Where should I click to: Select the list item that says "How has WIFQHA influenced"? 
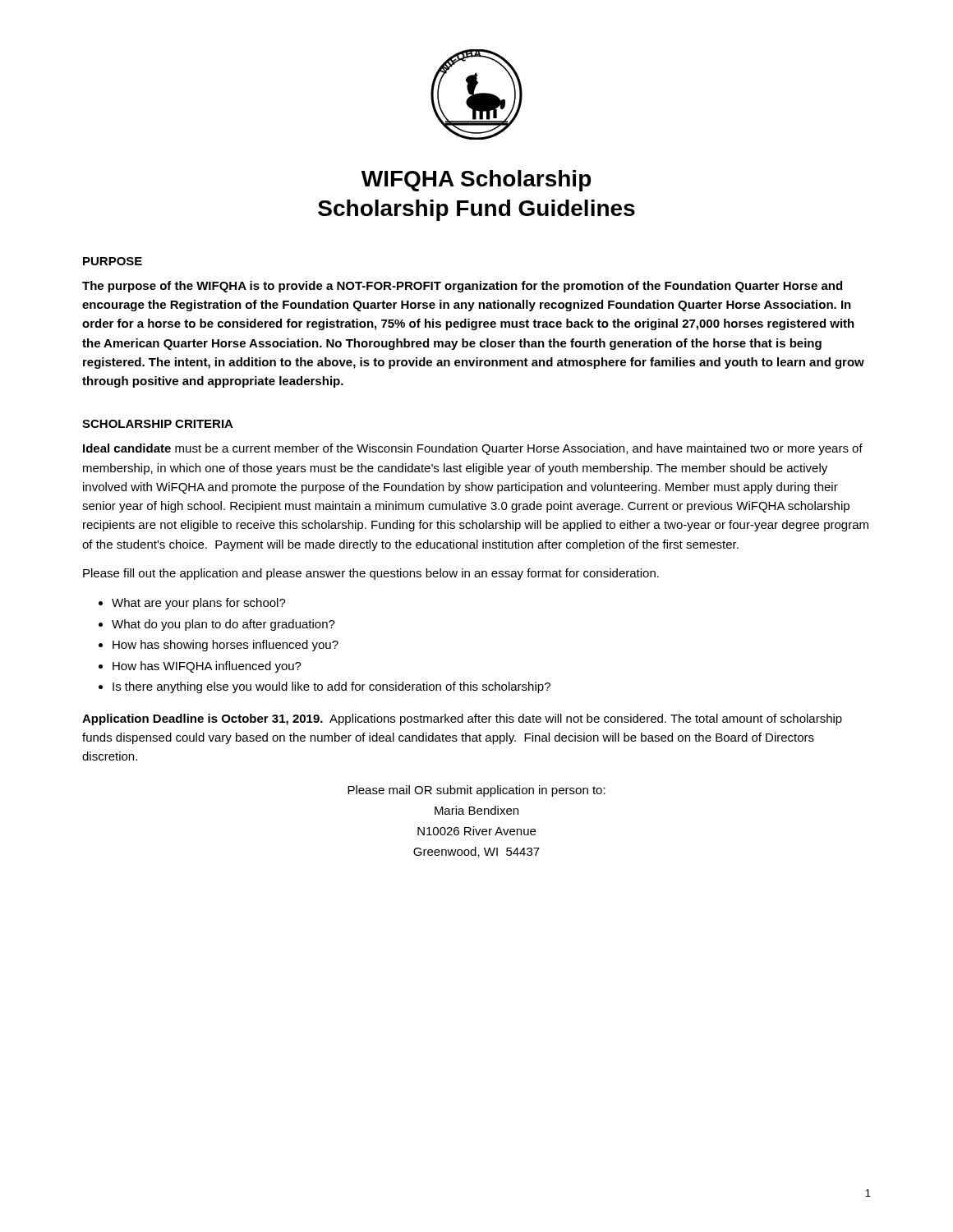(207, 665)
